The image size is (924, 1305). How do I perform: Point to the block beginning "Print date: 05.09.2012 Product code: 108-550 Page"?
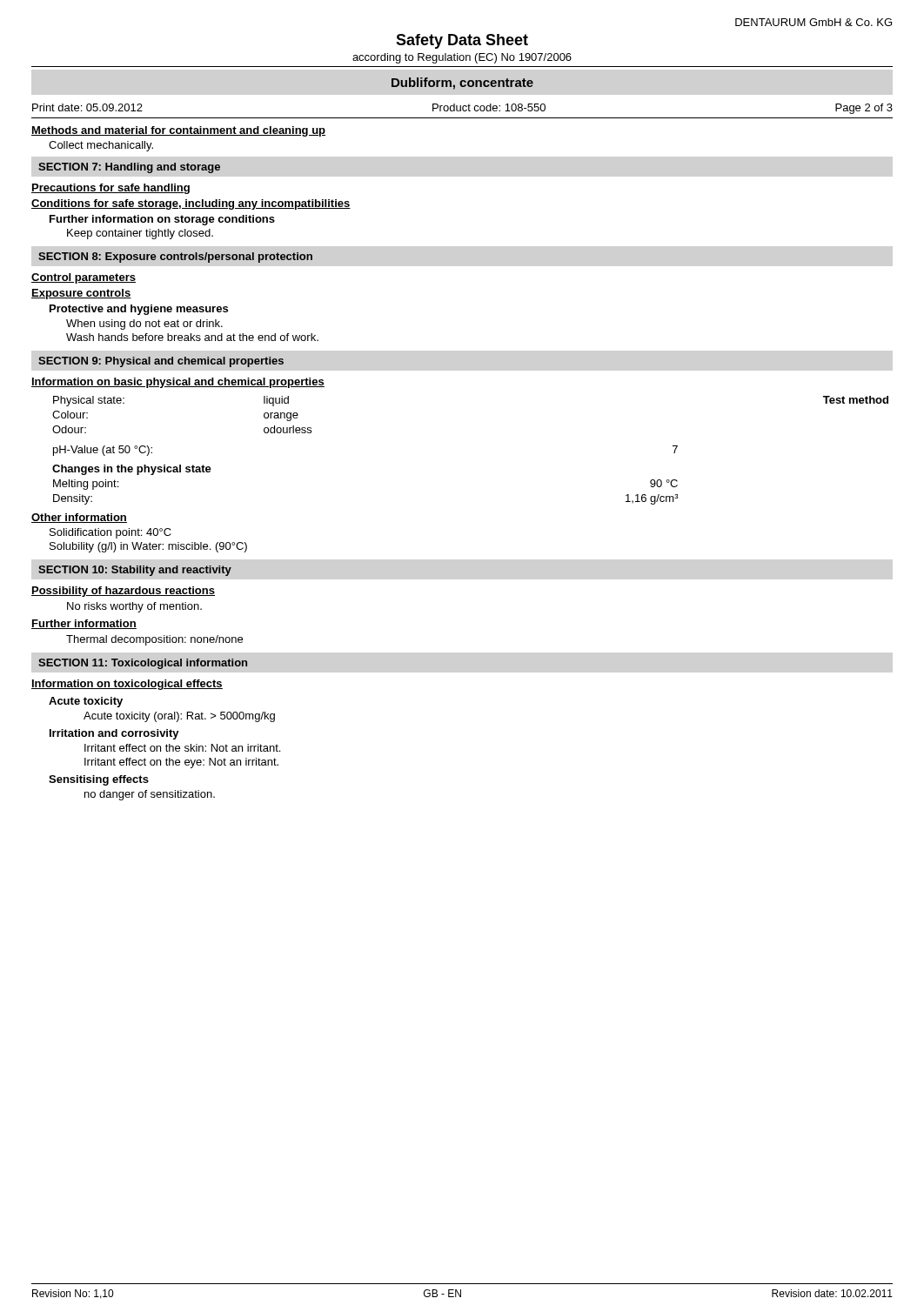point(462,107)
